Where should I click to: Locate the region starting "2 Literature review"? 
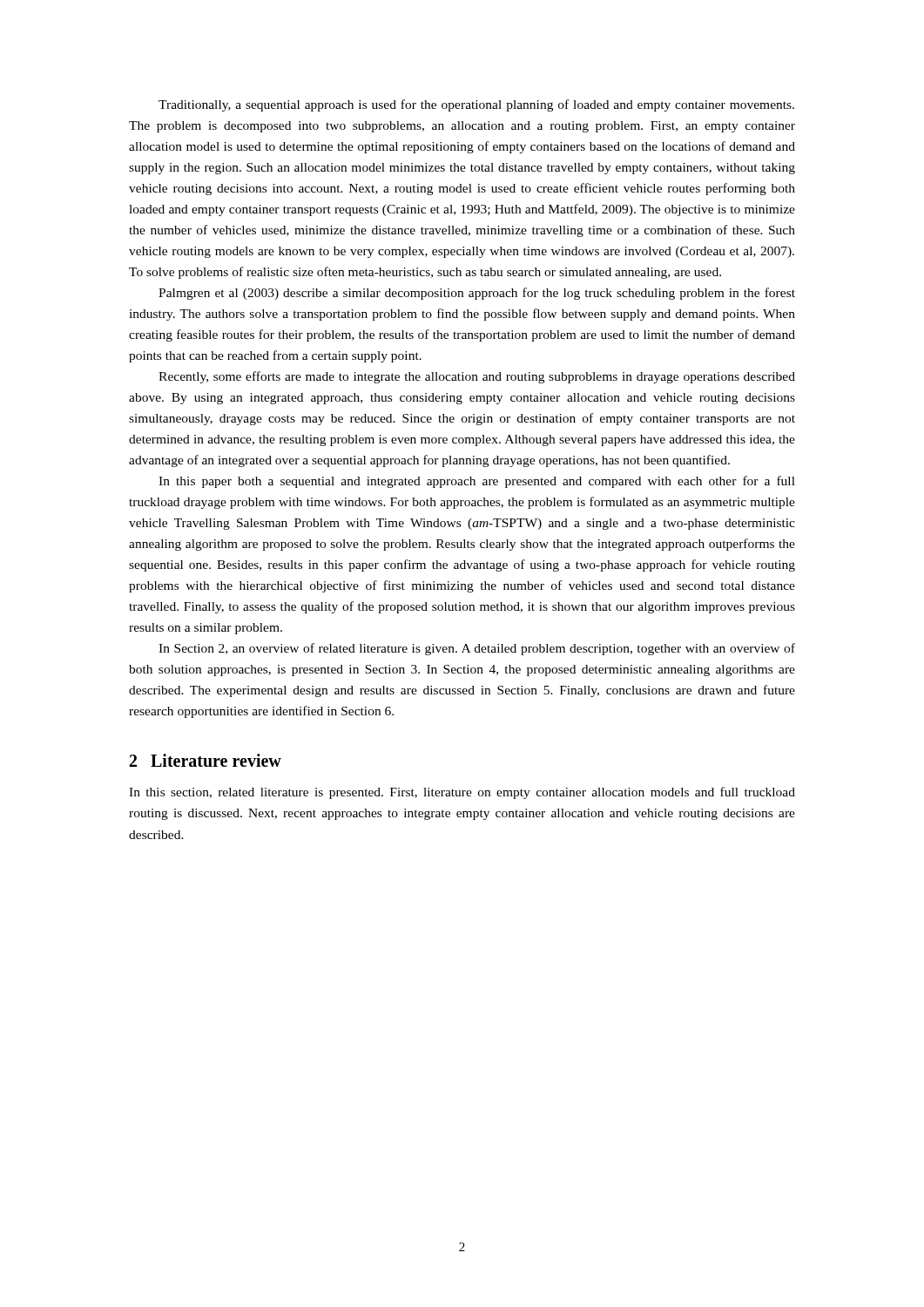coord(206,760)
